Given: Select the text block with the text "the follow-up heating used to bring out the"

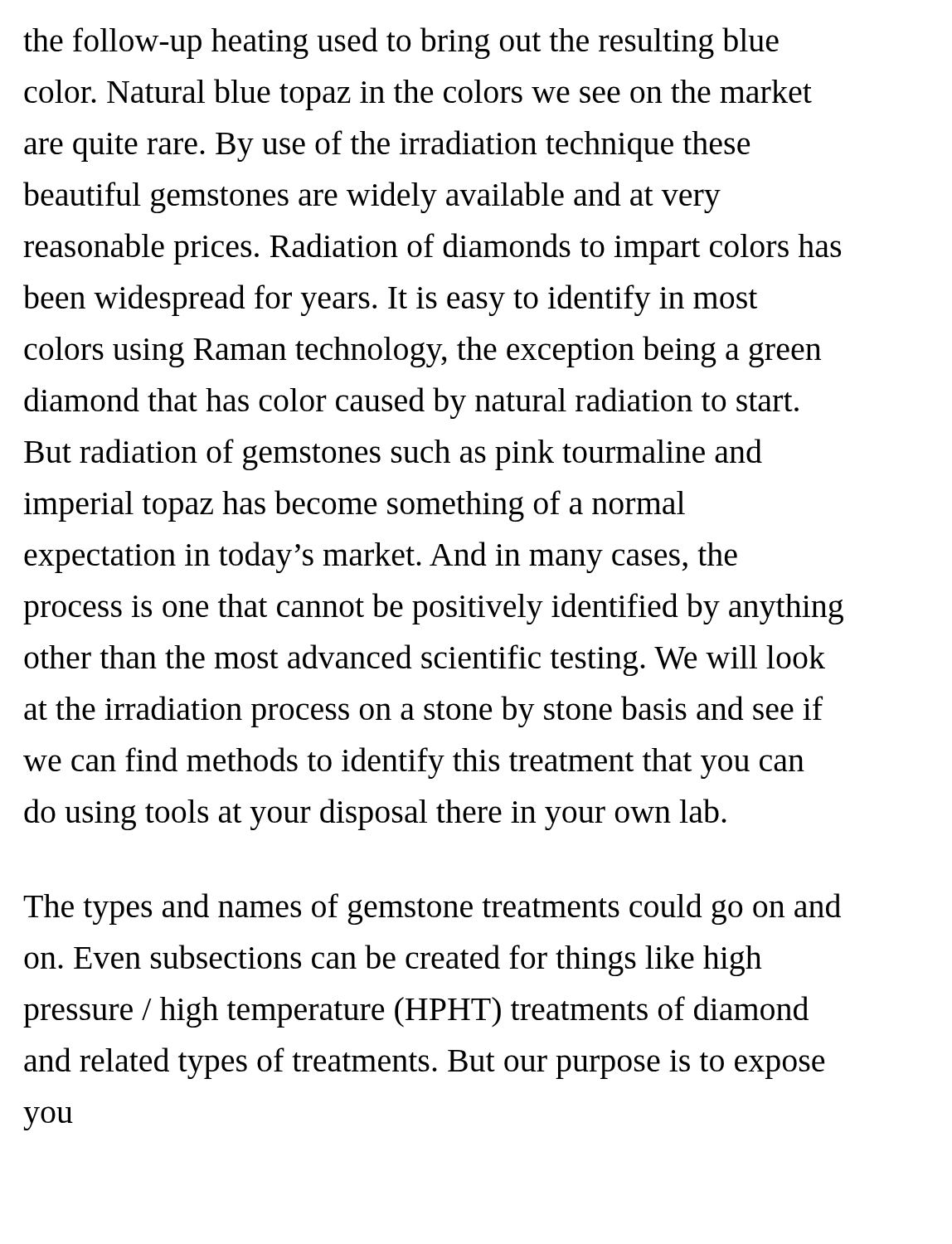Looking at the screenshot, I should pyautogui.click(x=434, y=426).
